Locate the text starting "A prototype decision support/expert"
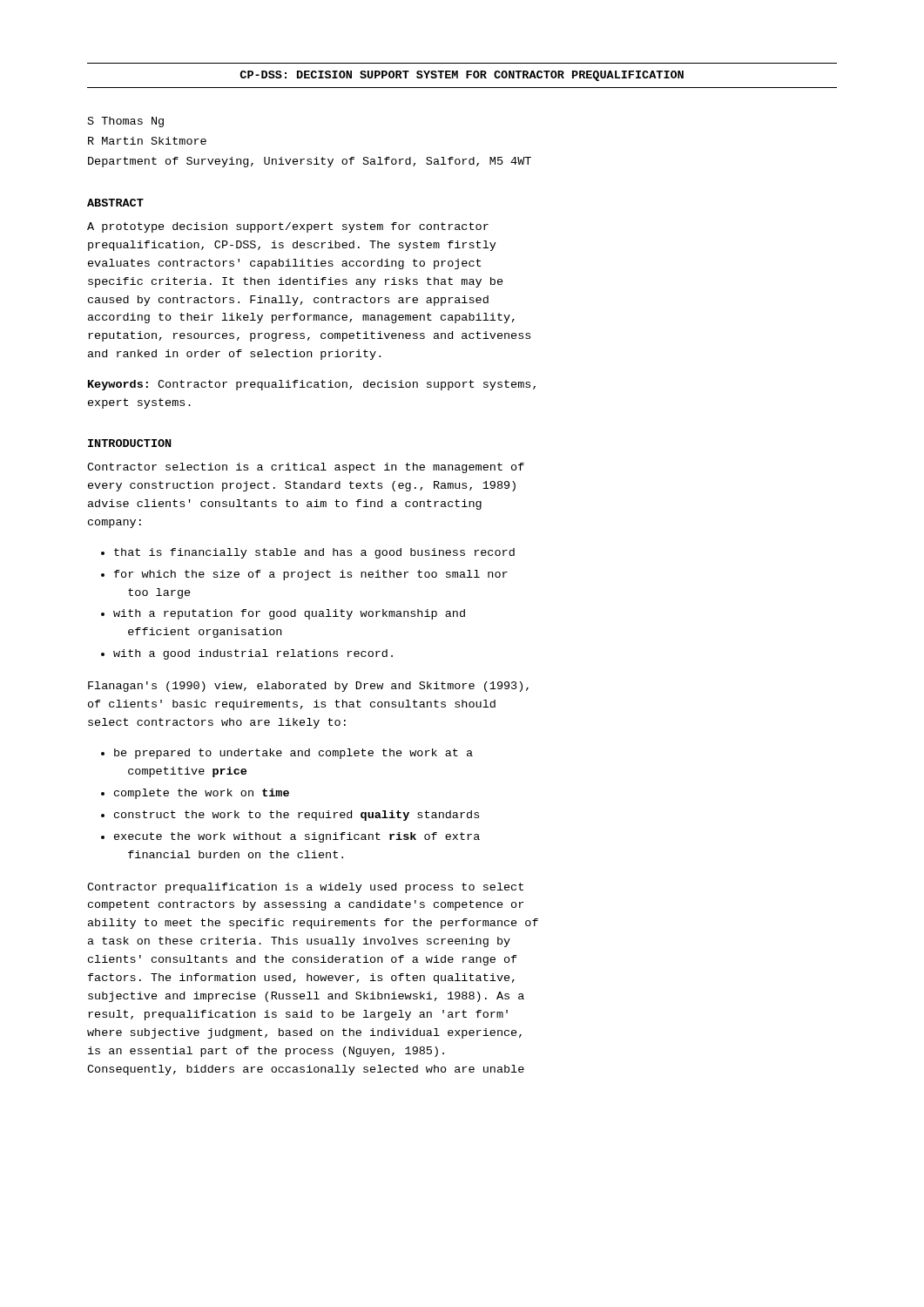Viewport: 924px width, 1307px height. (x=309, y=291)
